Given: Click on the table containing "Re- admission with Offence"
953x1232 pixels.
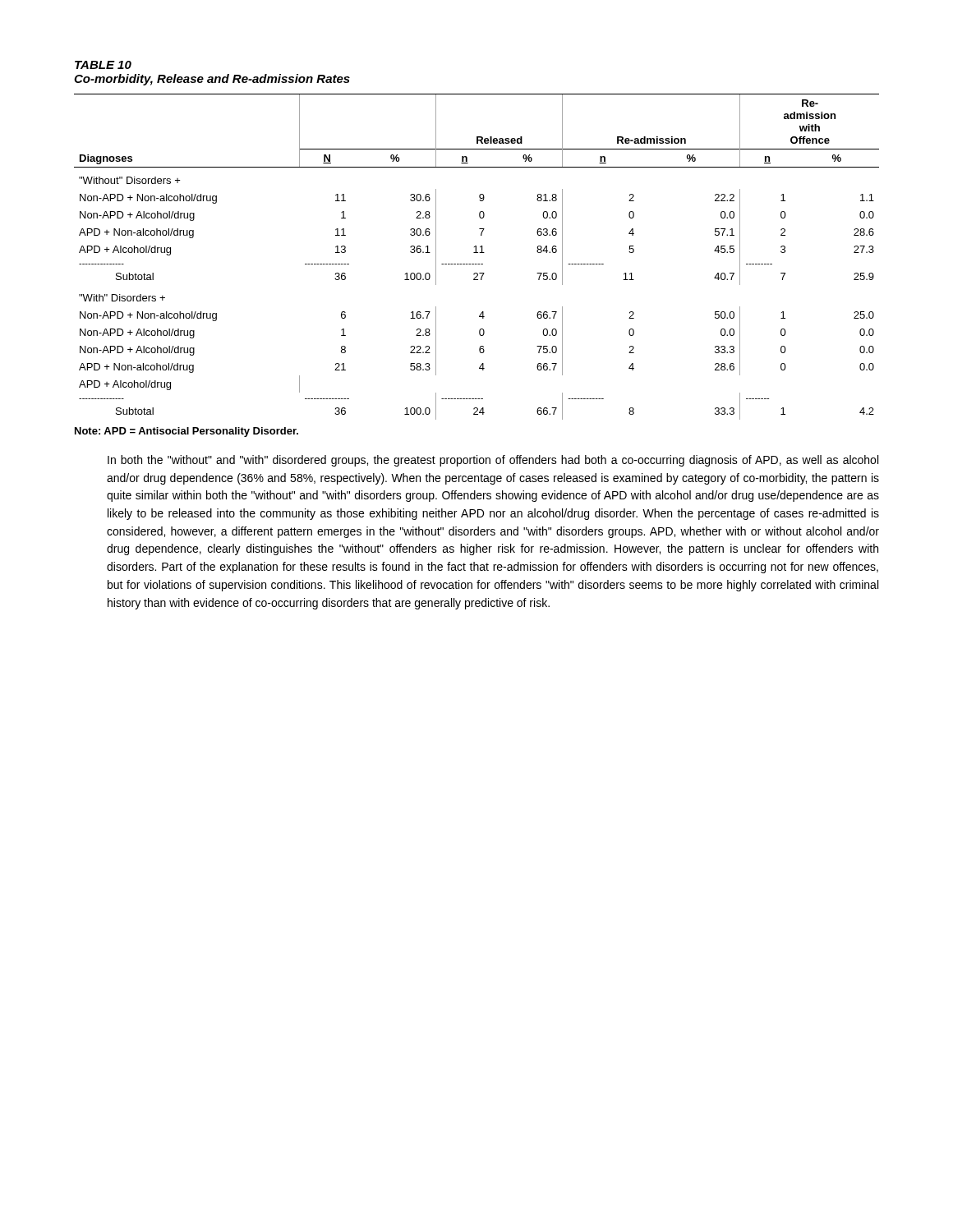Looking at the screenshot, I should [476, 257].
